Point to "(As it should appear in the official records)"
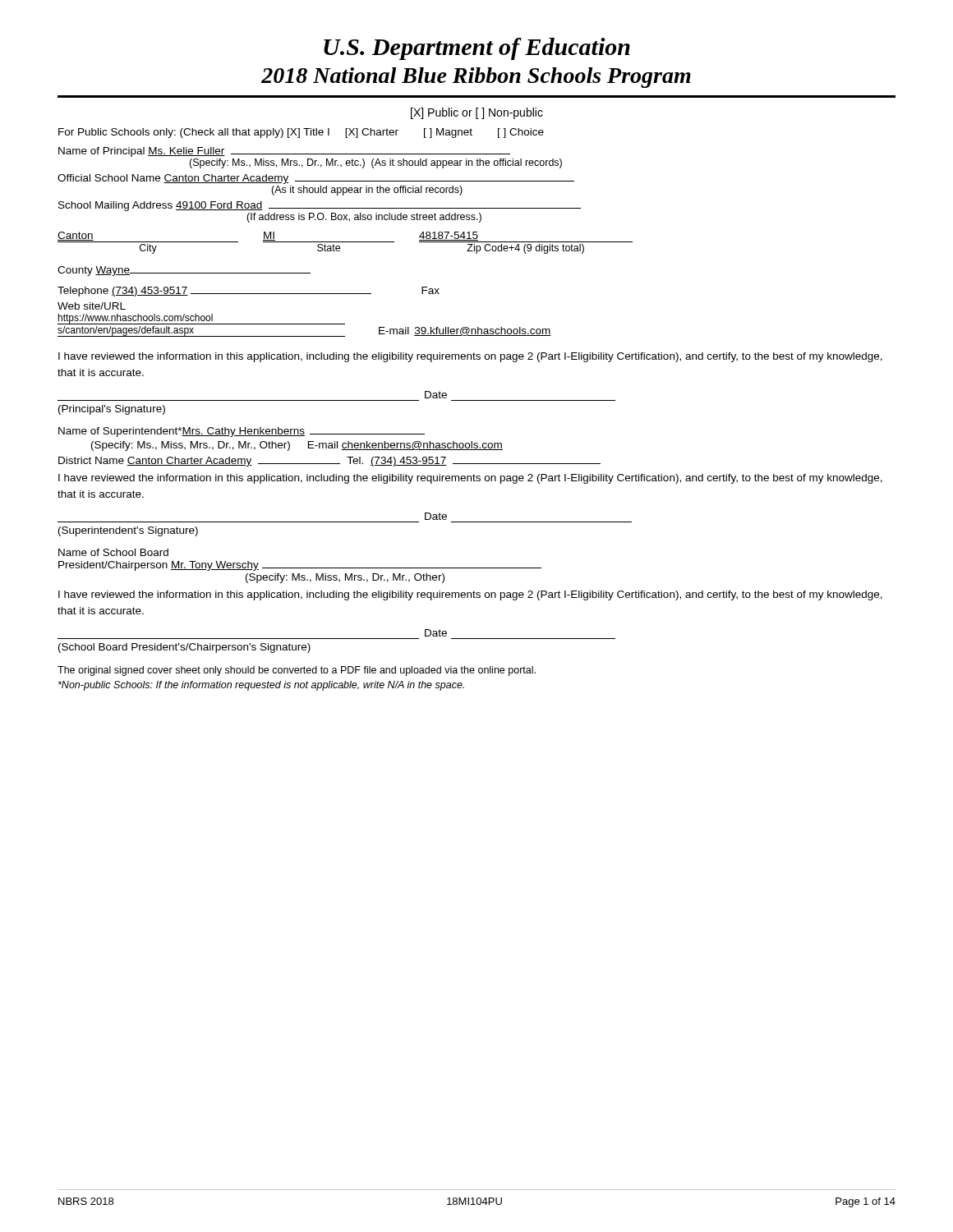The image size is (953, 1232). tap(367, 190)
